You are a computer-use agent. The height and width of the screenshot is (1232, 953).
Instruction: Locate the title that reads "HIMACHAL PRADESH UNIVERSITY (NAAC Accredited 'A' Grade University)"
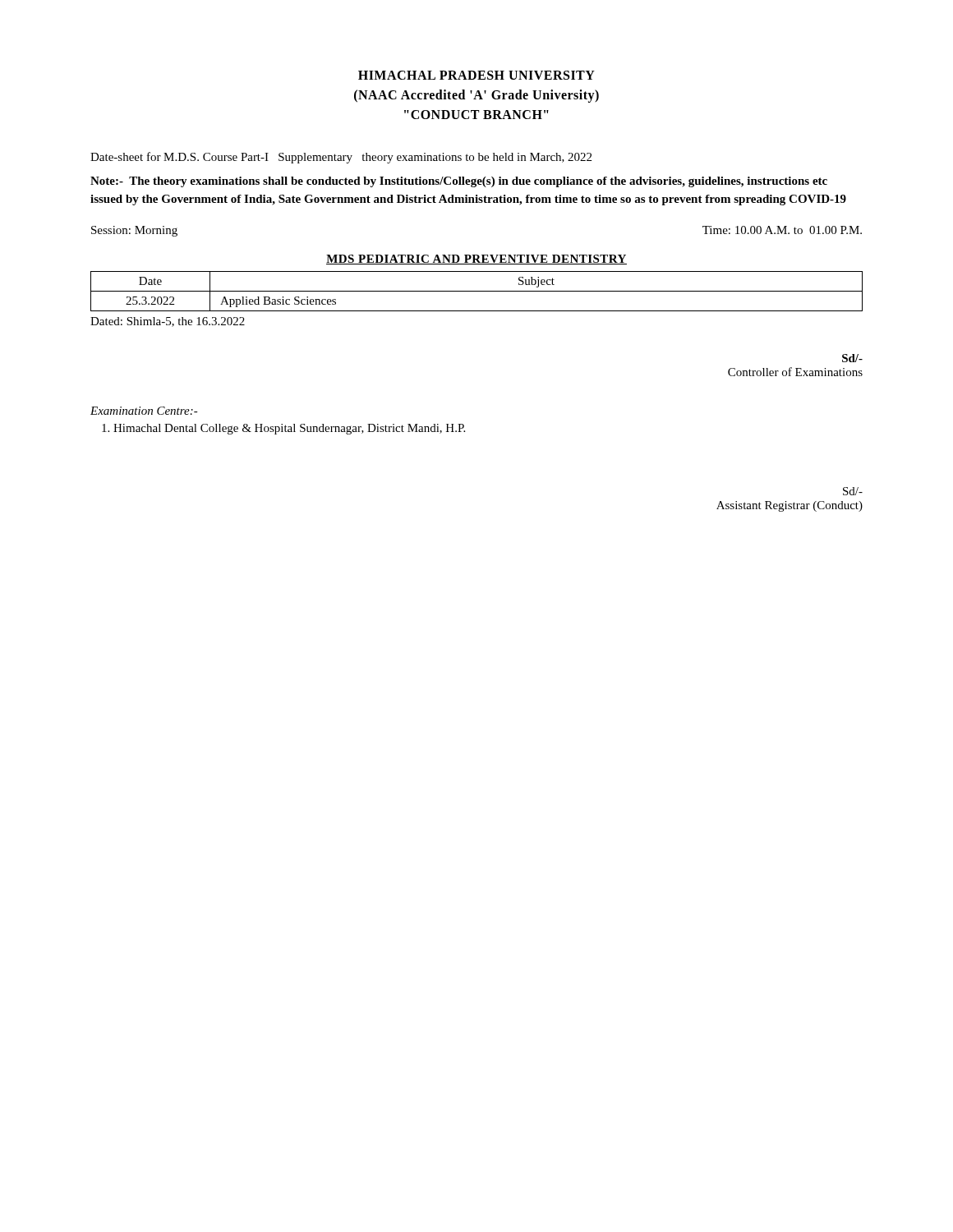coord(476,95)
